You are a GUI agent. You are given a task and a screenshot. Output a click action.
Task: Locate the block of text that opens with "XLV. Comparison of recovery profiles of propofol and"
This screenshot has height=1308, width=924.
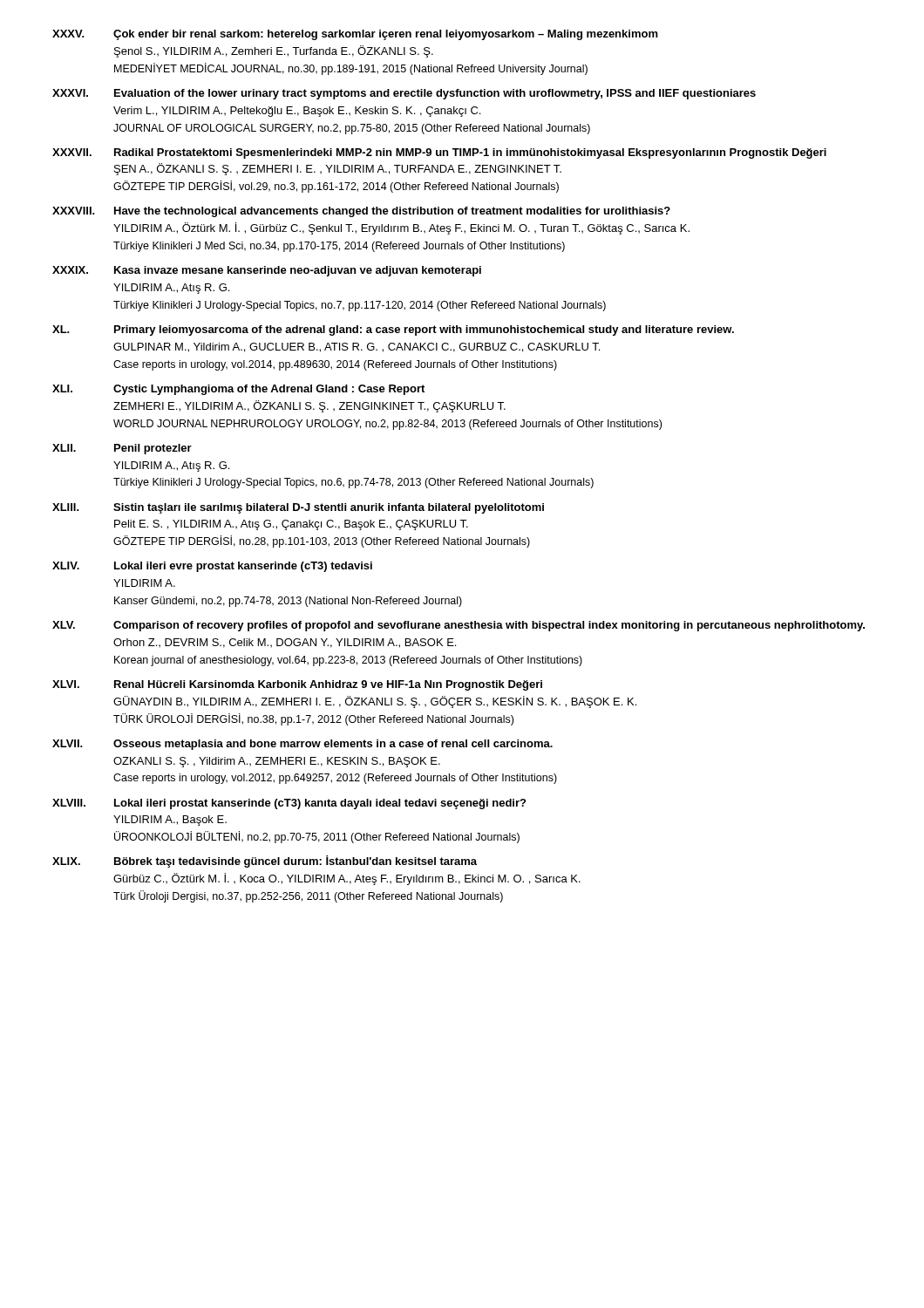click(462, 643)
